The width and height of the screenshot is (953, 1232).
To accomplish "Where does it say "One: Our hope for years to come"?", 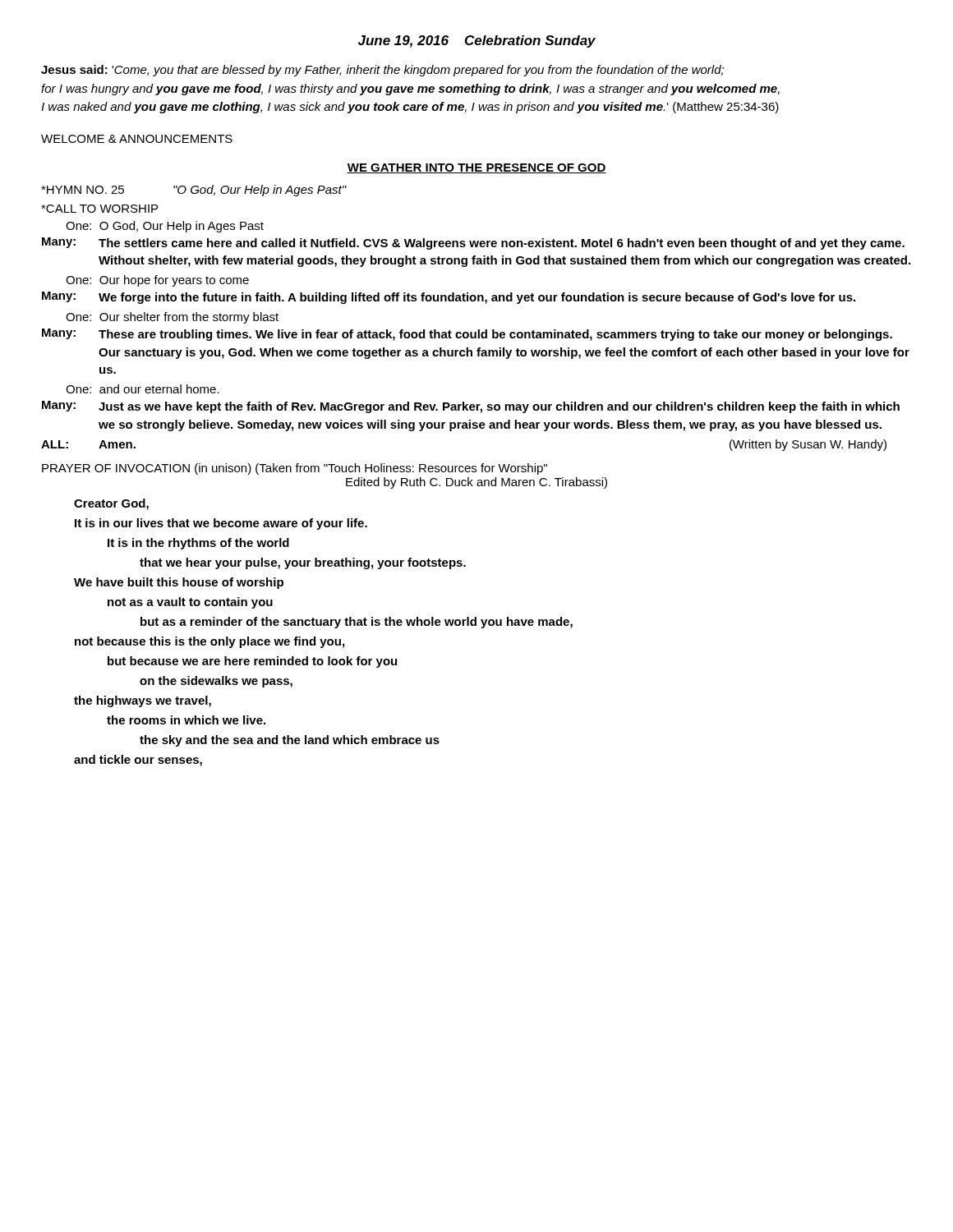I will tap(158, 280).
